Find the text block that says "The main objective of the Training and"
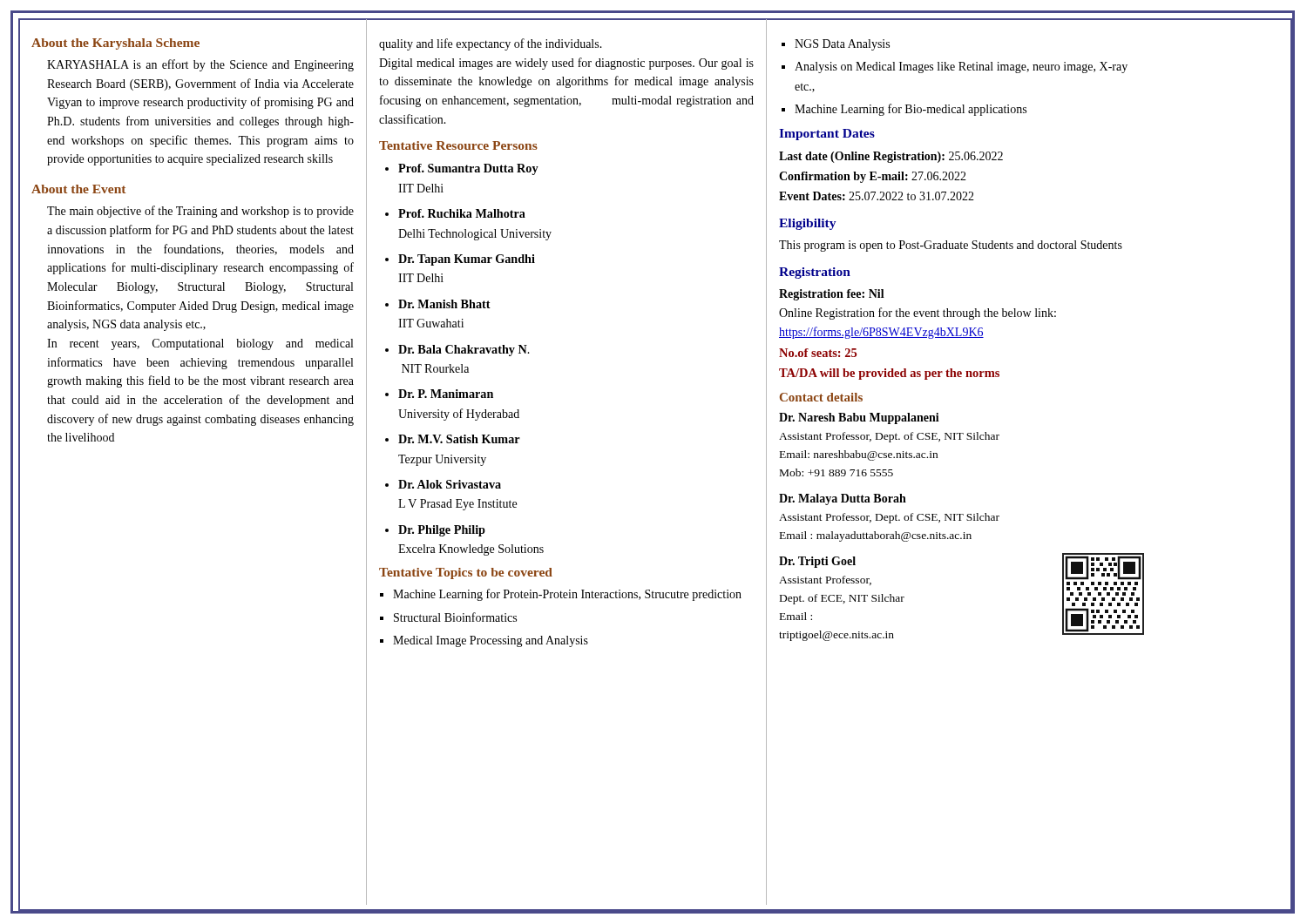 (x=200, y=325)
